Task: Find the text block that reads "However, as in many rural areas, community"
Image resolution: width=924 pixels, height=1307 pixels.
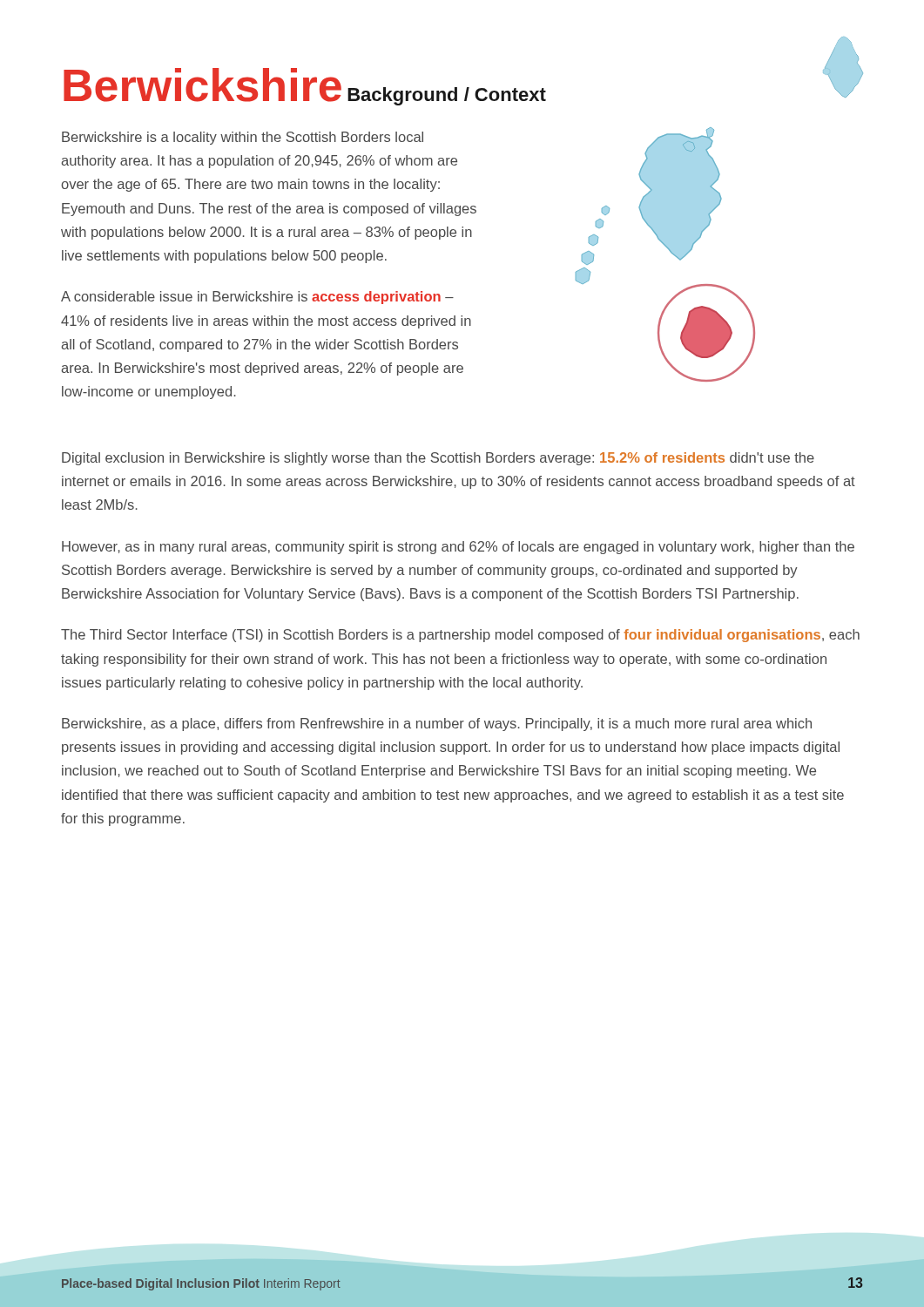Action: pos(462,570)
